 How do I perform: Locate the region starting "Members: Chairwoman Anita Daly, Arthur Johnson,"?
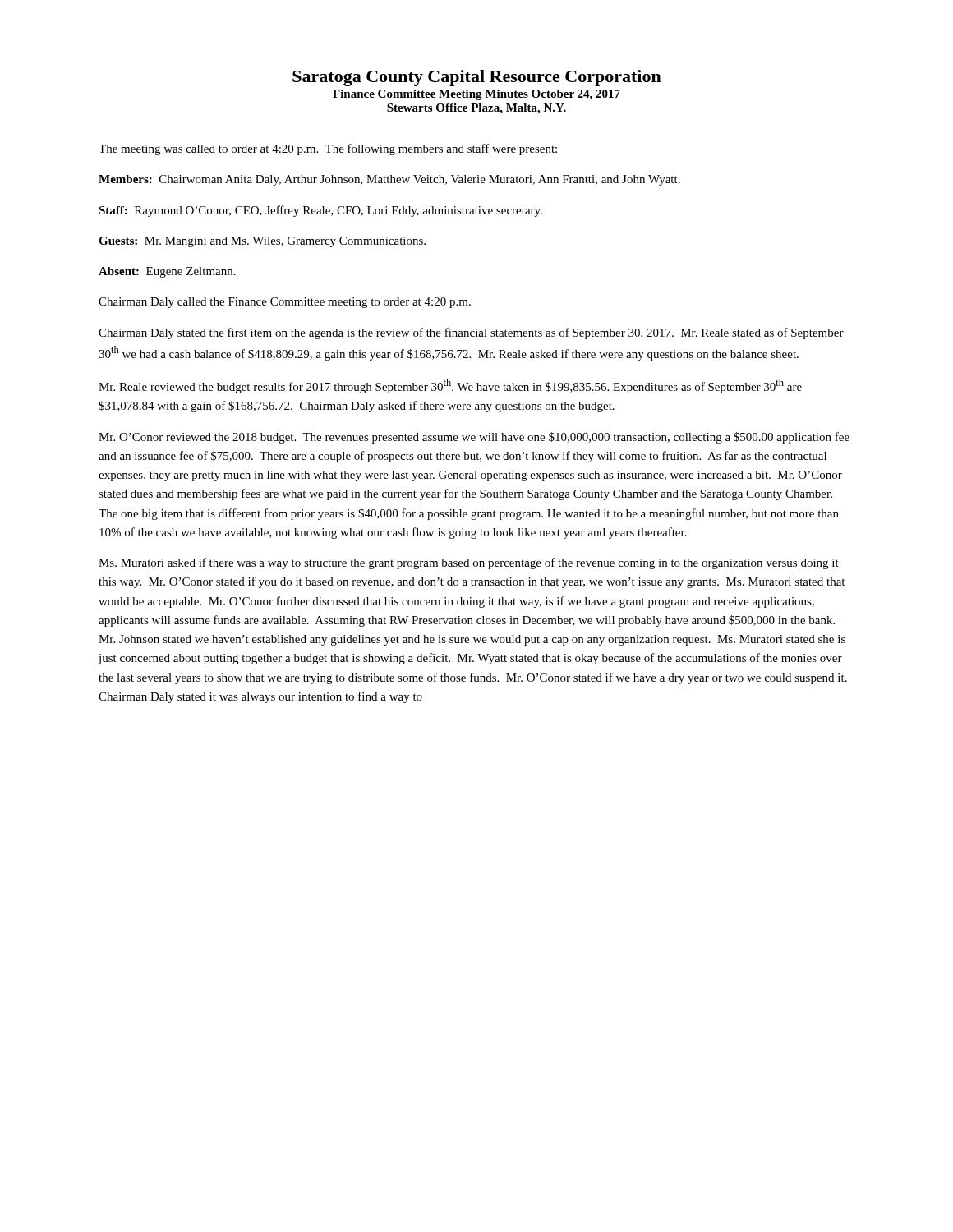click(390, 179)
